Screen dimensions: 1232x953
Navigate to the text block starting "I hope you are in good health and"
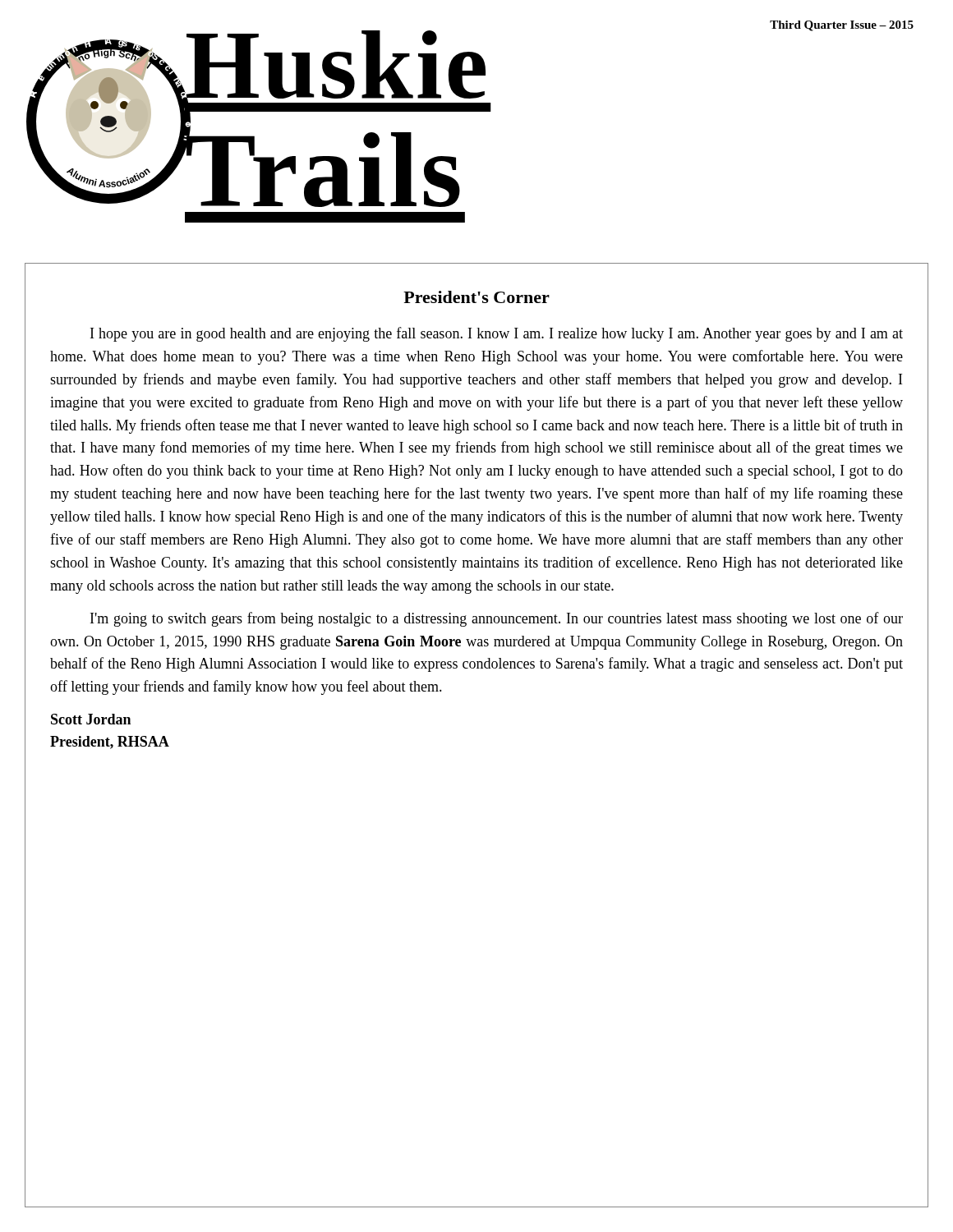(476, 511)
